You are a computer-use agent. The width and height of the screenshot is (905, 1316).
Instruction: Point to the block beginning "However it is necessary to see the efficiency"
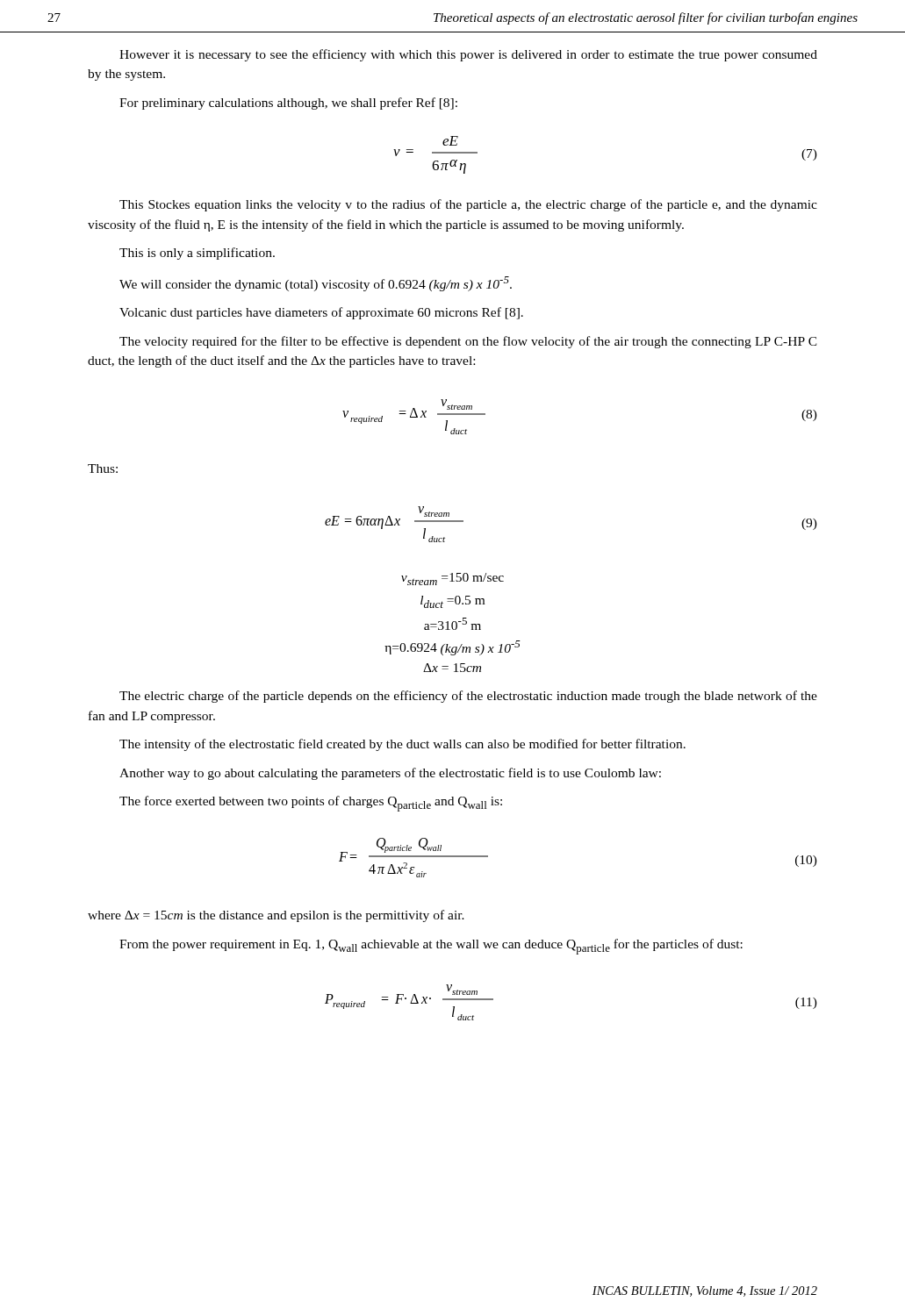[468, 55]
